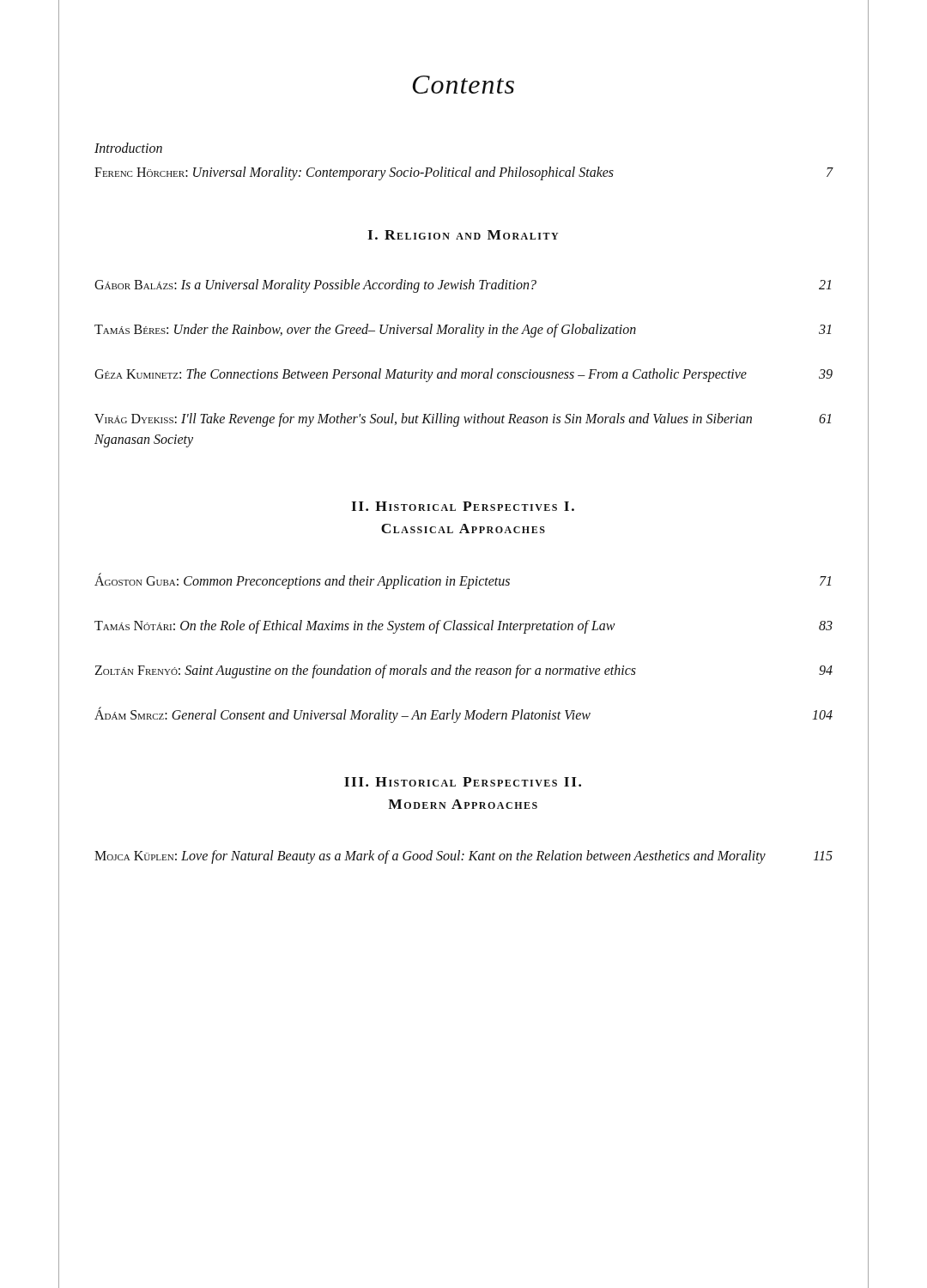Locate the text block starting "Ágoston Guba: Common Preconceptions and"
This screenshot has width=927, height=1288.
click(464, 581)
